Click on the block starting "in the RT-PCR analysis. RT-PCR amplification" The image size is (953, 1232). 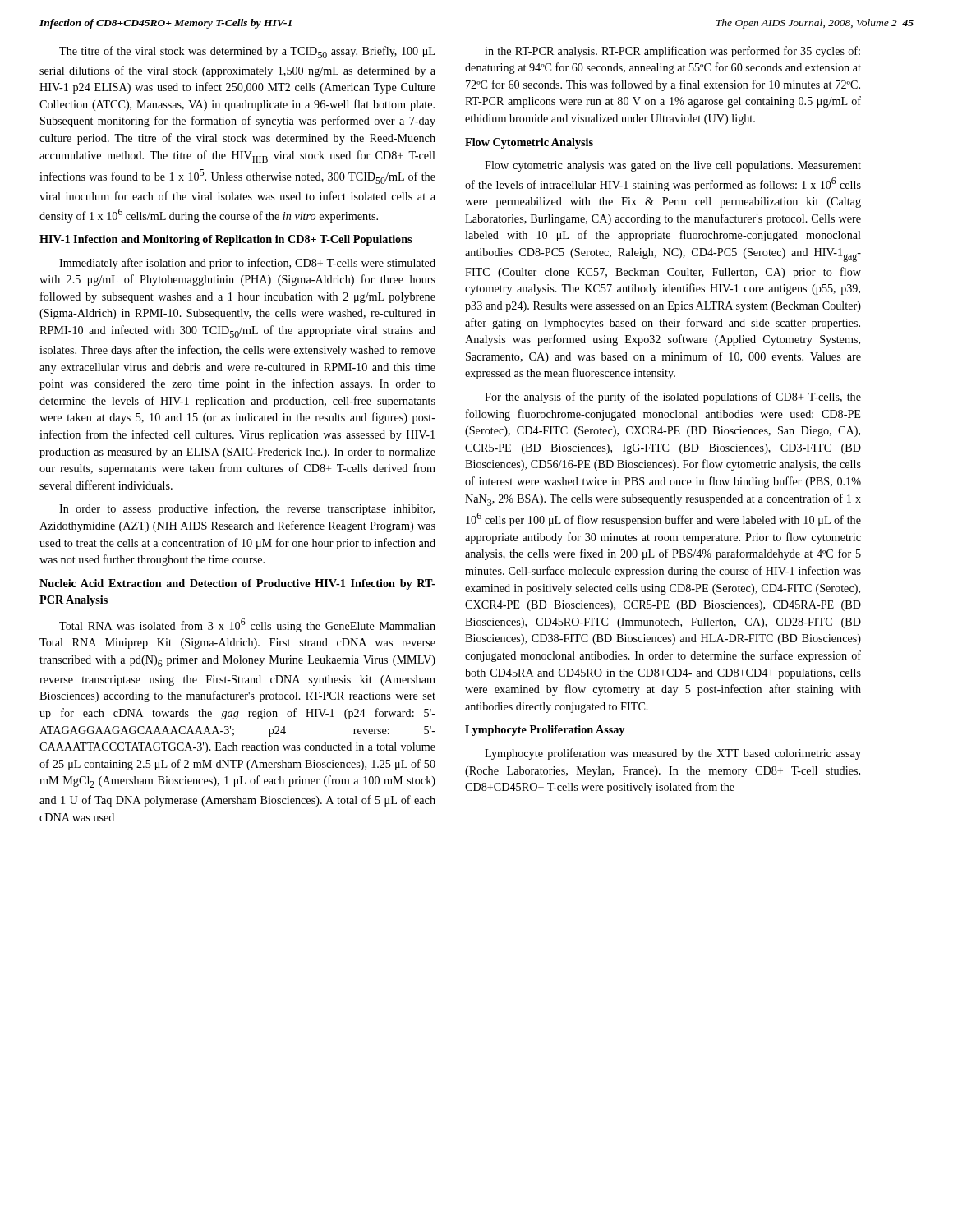(x=663, y=85)
